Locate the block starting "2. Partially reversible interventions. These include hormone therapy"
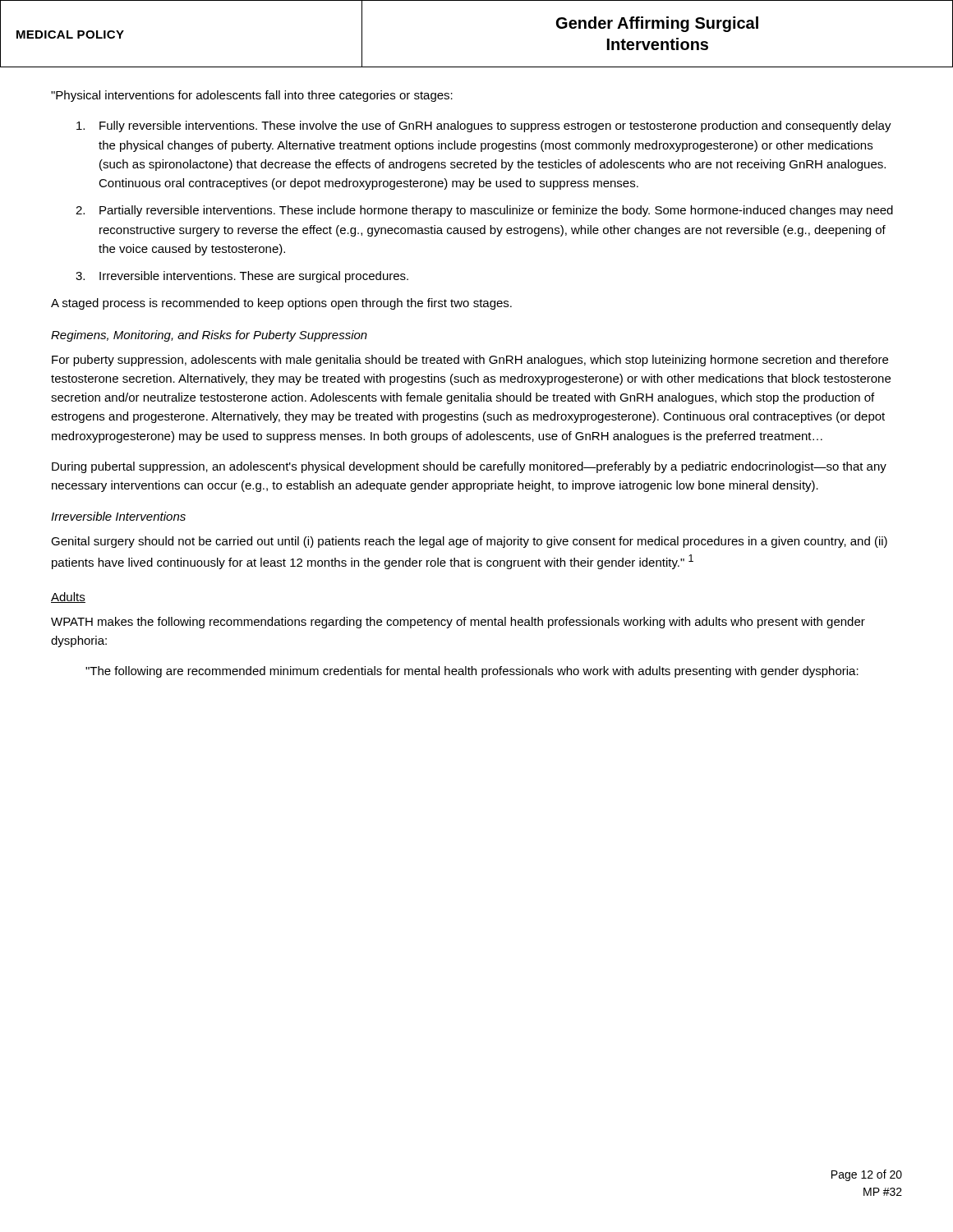The height and width of the screenshot is (1232, 953). point(489,229)
